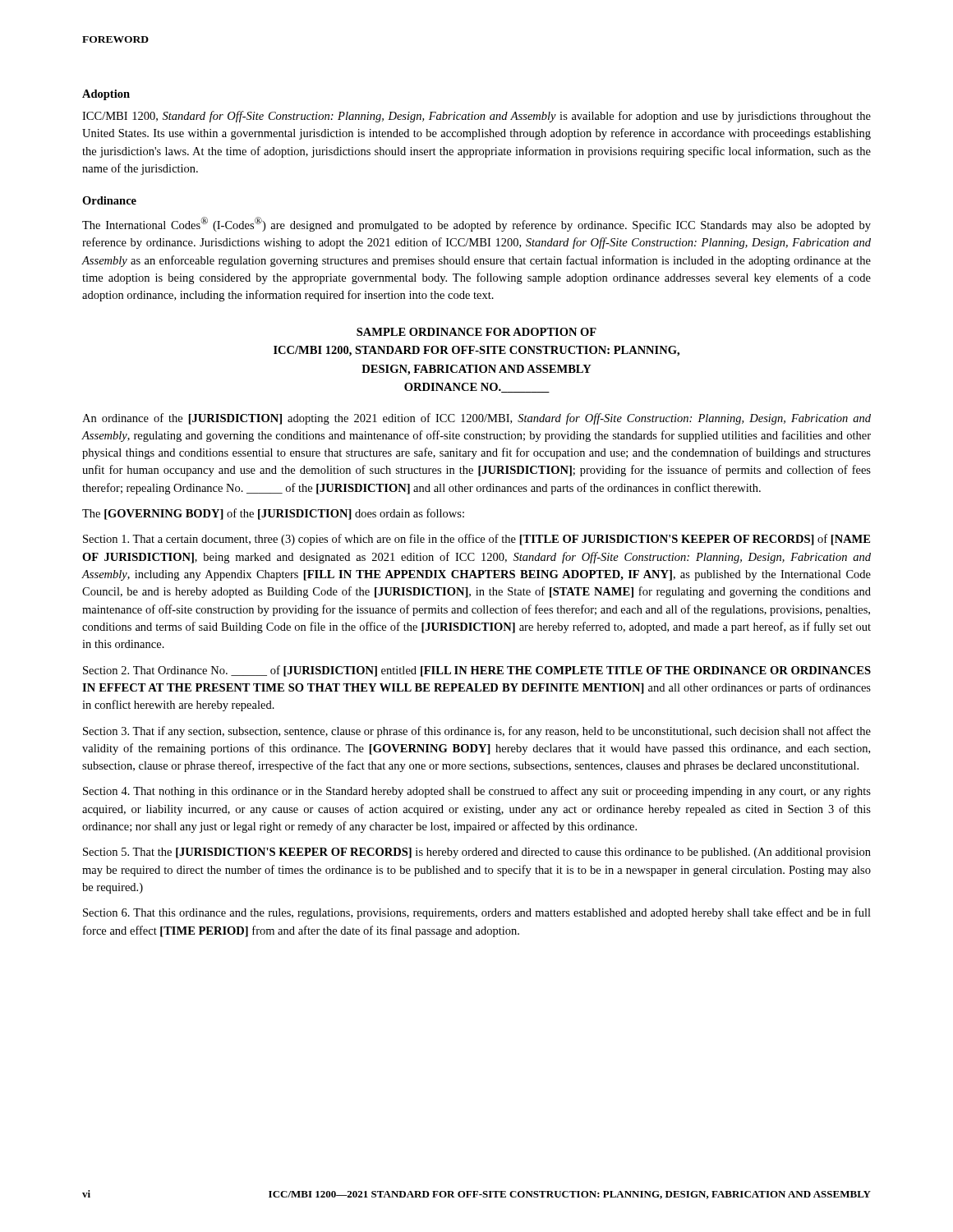Image resolution: width=953 pixels, height=1232 pixels.
Task: Select the text block that reads "Section 6. That this ordinance and the rules,"
Action: [476, 922]
